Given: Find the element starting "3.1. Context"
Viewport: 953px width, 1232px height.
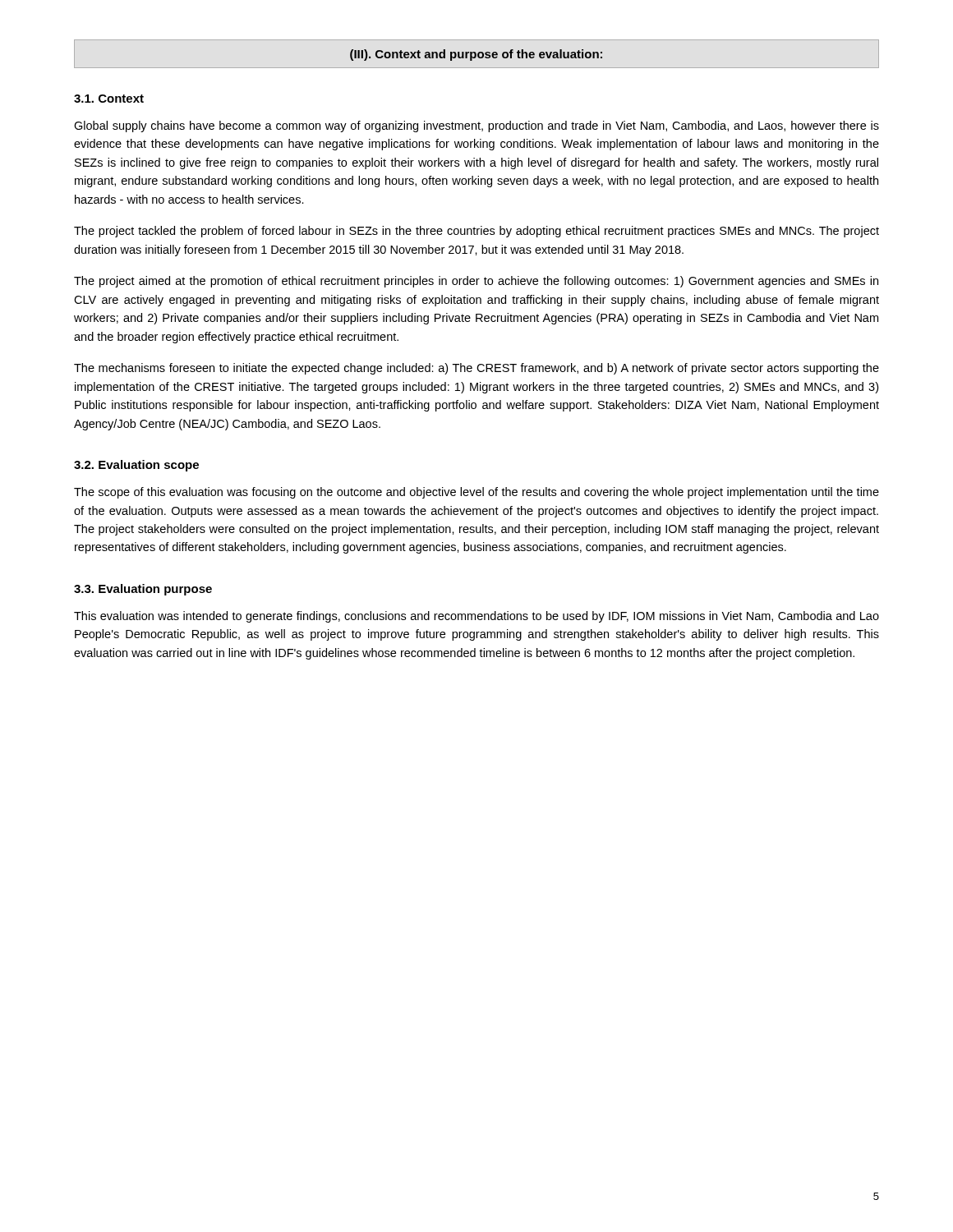Looking at the screenshot, I should click(x=109, y=98).
